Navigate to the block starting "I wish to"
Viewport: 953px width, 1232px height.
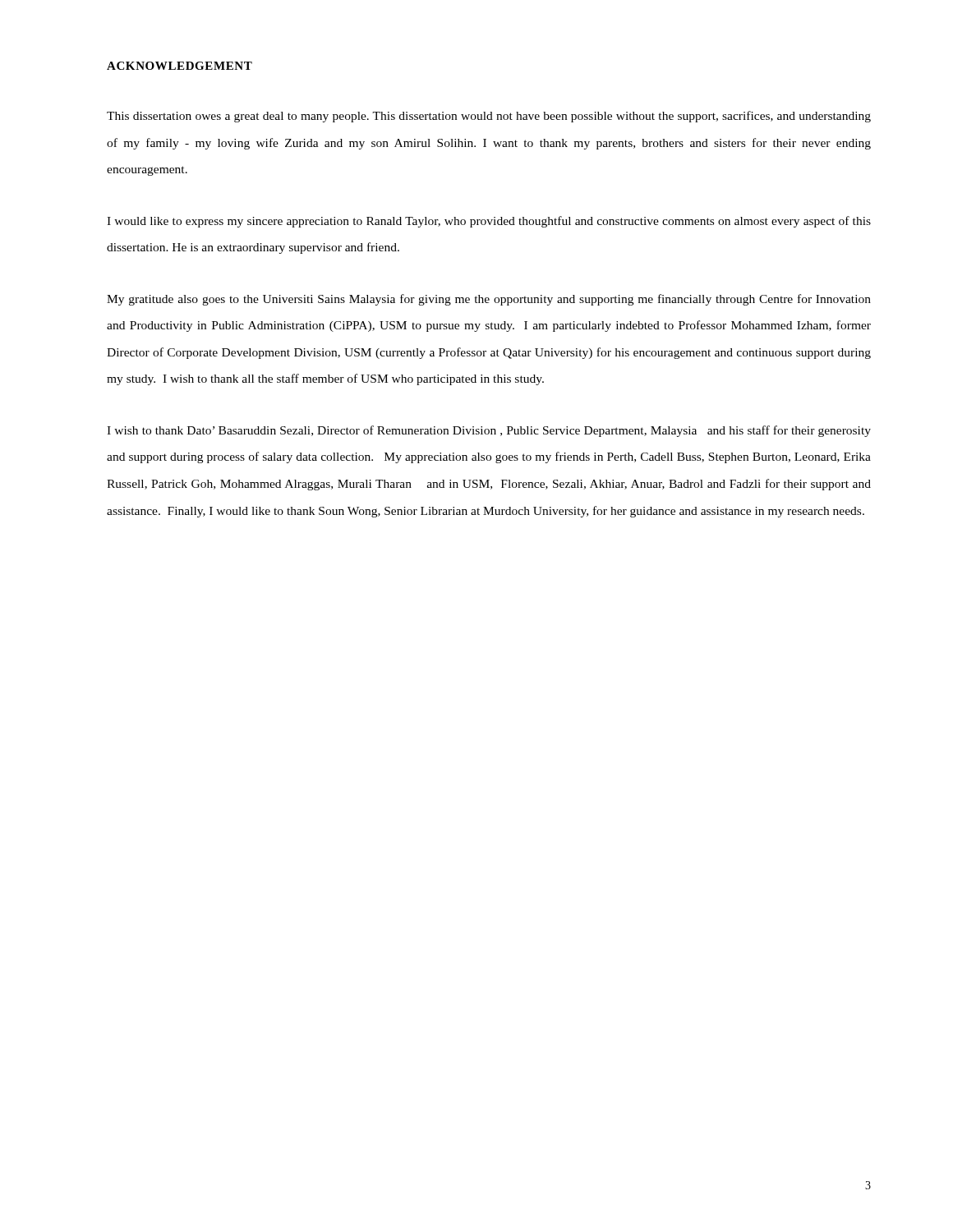pos(489,470)
